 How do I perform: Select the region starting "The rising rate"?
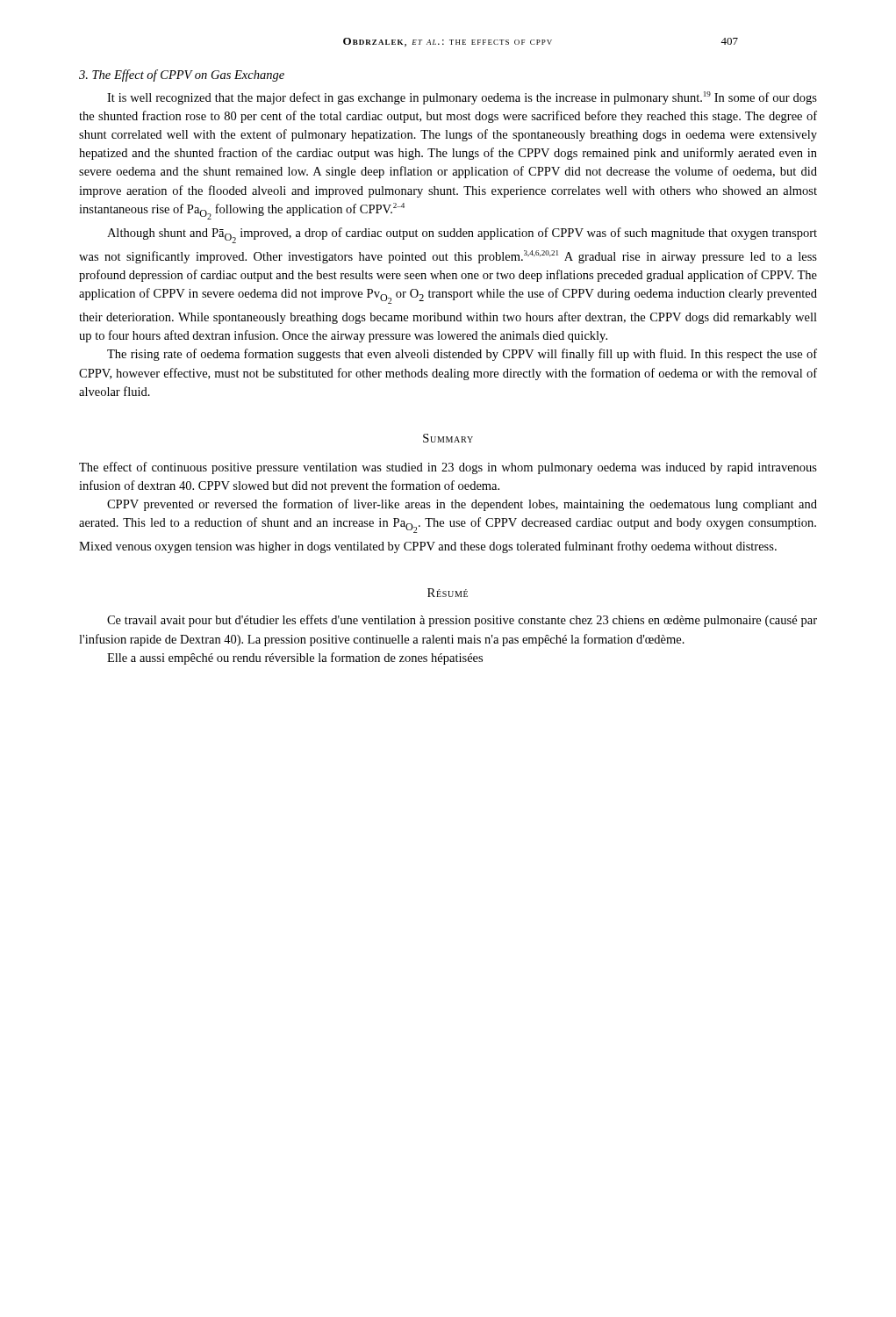[448, 373]
